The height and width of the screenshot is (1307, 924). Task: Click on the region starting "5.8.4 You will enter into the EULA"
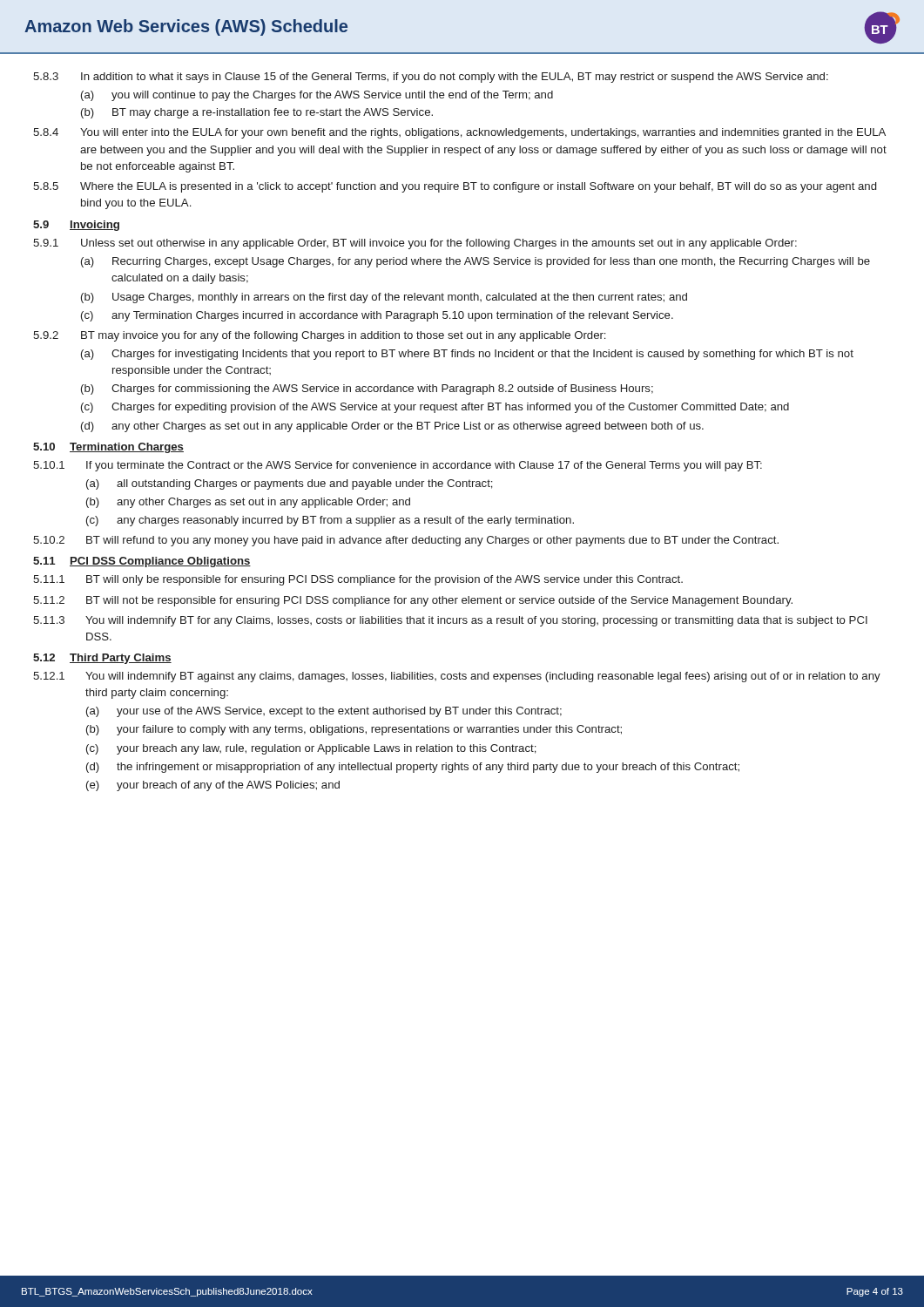pyautogui.click(x=462, y=149)
